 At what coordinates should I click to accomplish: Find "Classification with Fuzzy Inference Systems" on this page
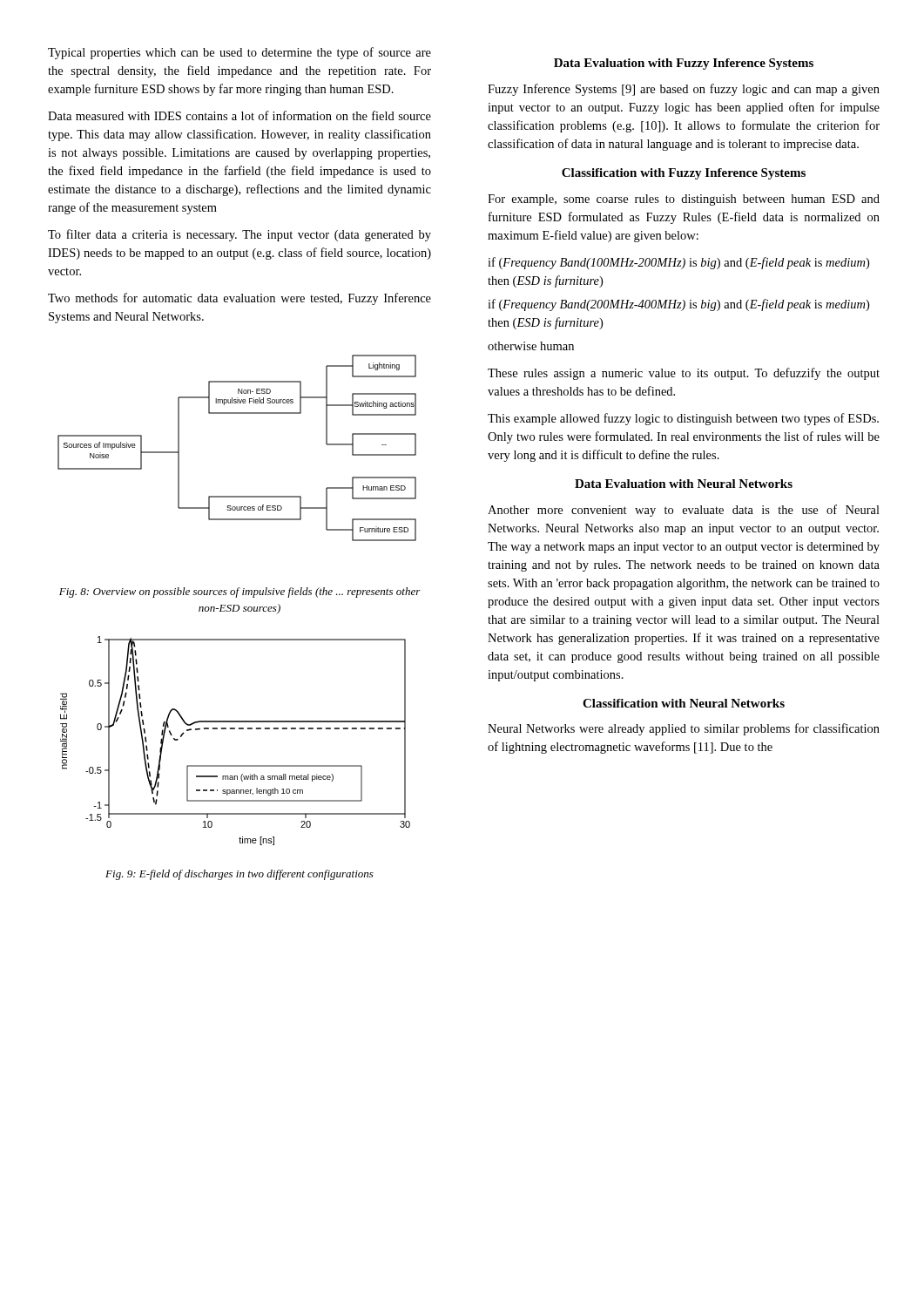coord(684,172)
